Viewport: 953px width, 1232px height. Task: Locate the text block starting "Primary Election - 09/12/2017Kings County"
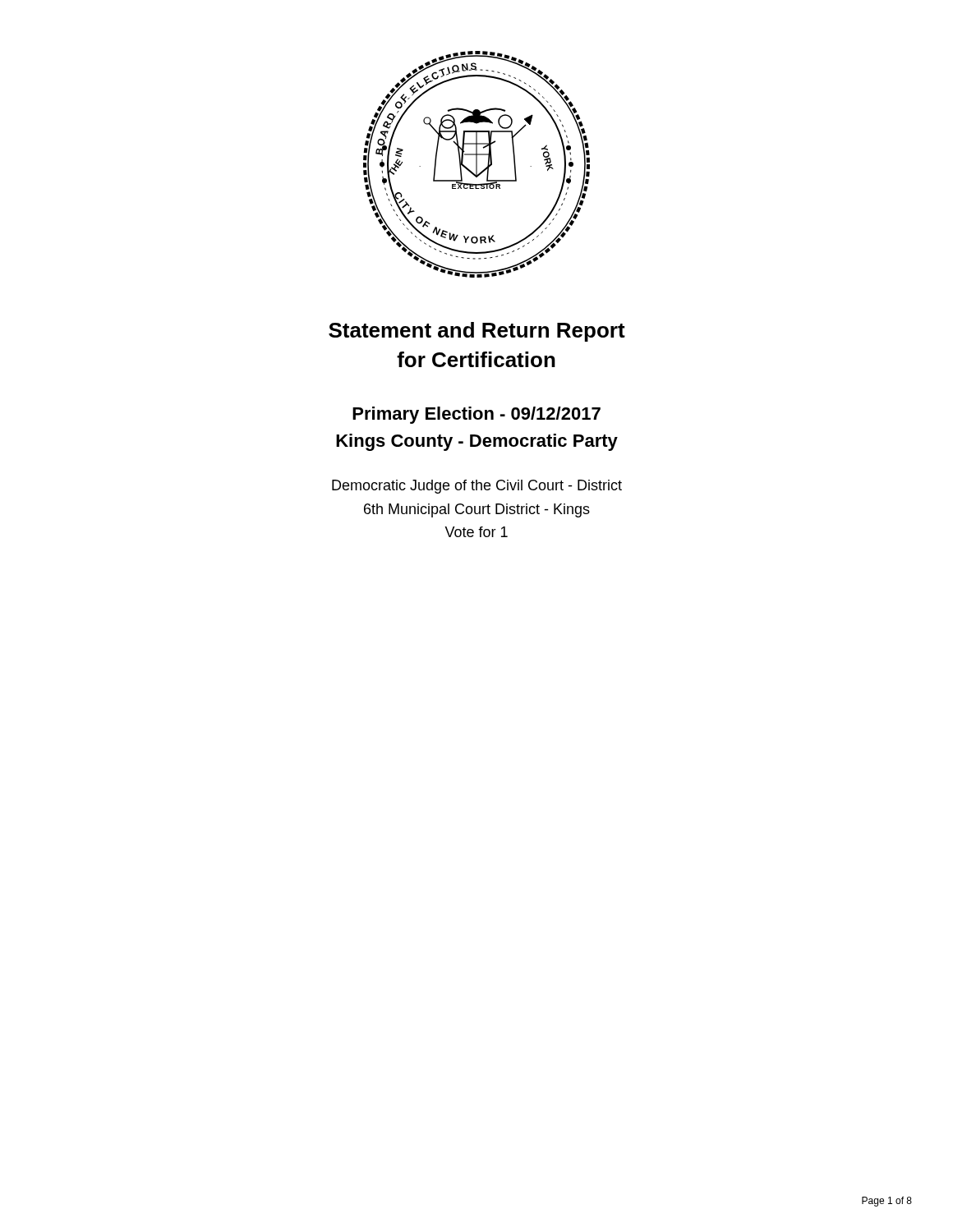tap(476, 427)
